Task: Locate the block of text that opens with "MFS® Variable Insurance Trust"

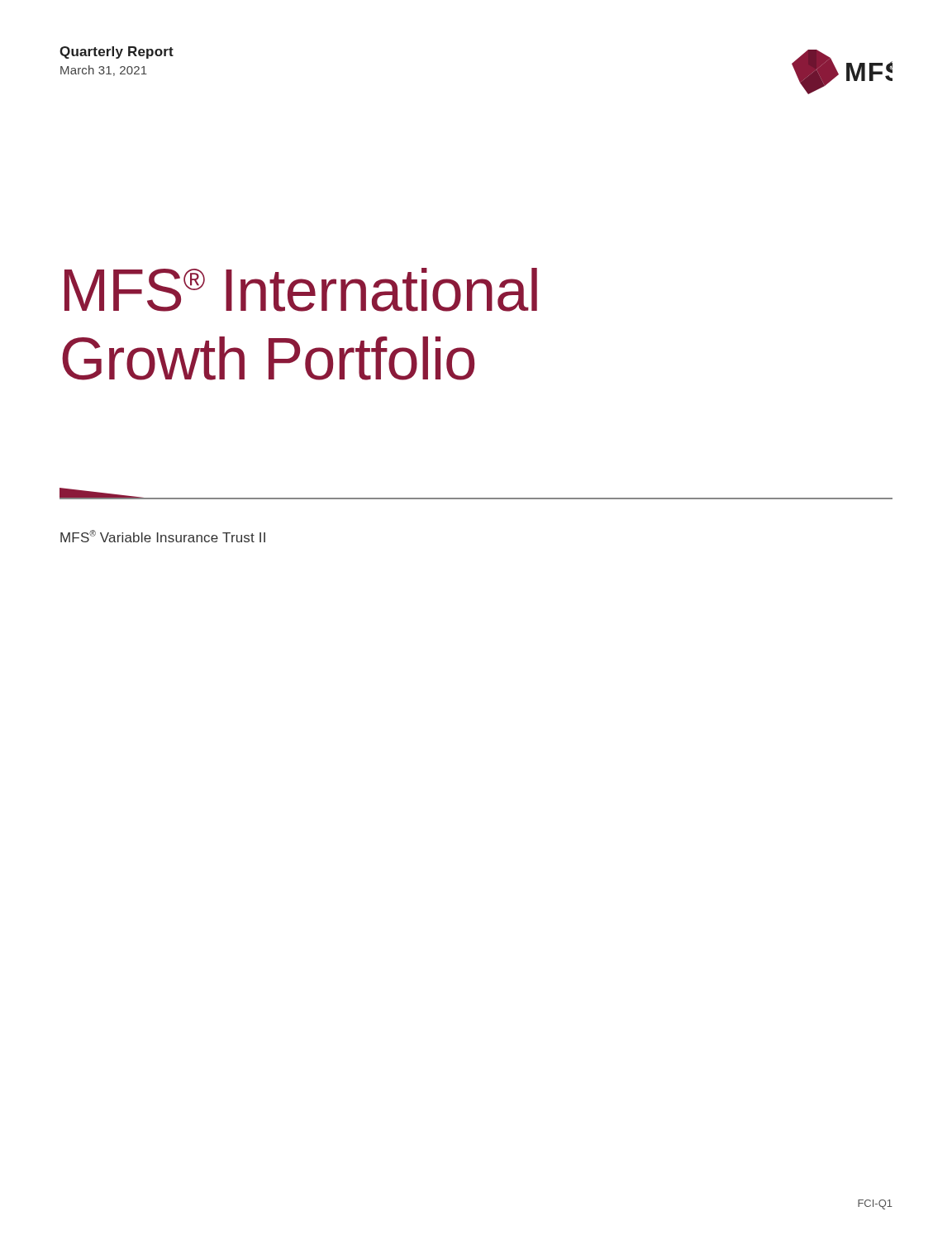Action: click(163, 537)
